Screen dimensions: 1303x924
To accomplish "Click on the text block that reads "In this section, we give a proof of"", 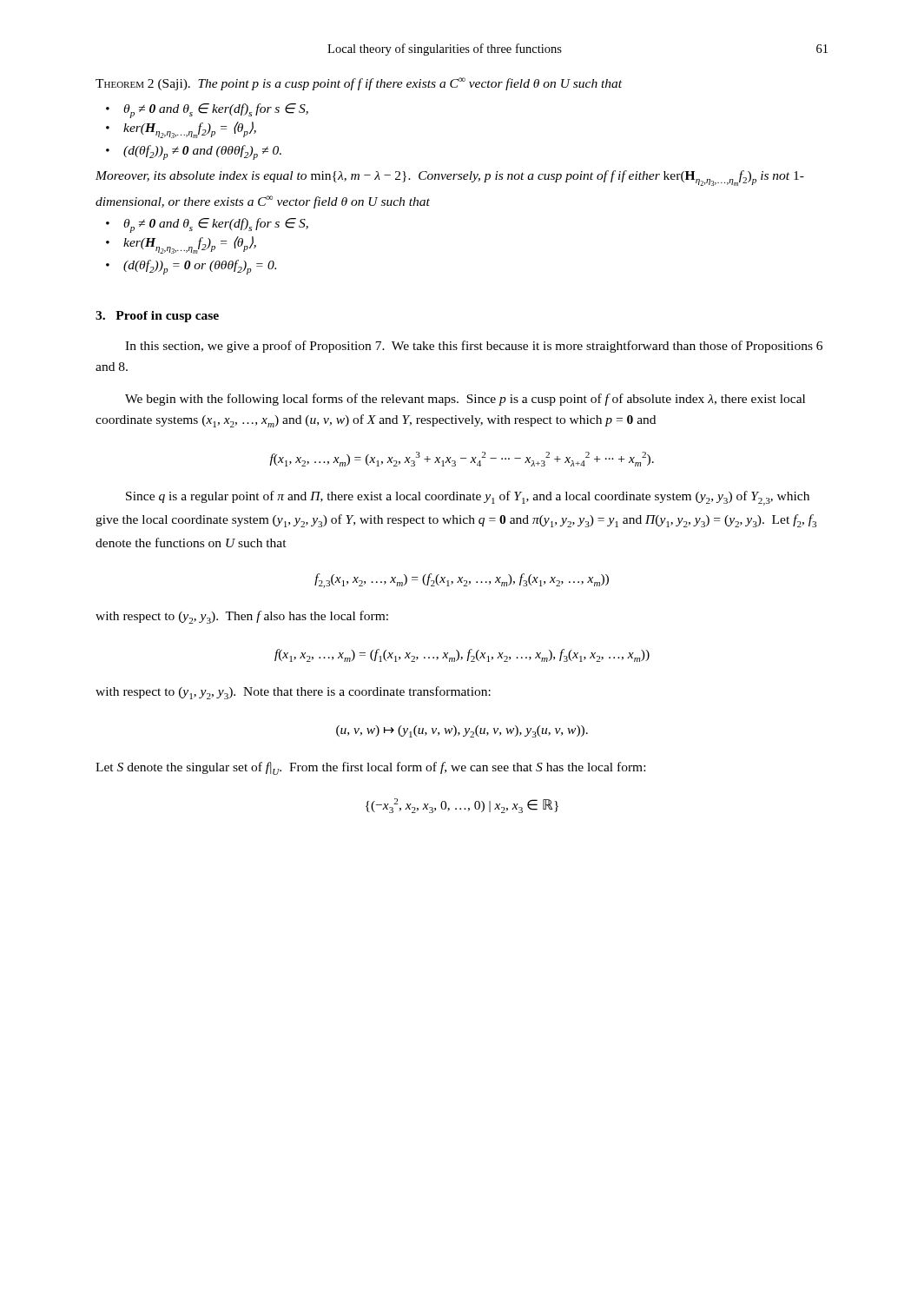I will (459, 356).
